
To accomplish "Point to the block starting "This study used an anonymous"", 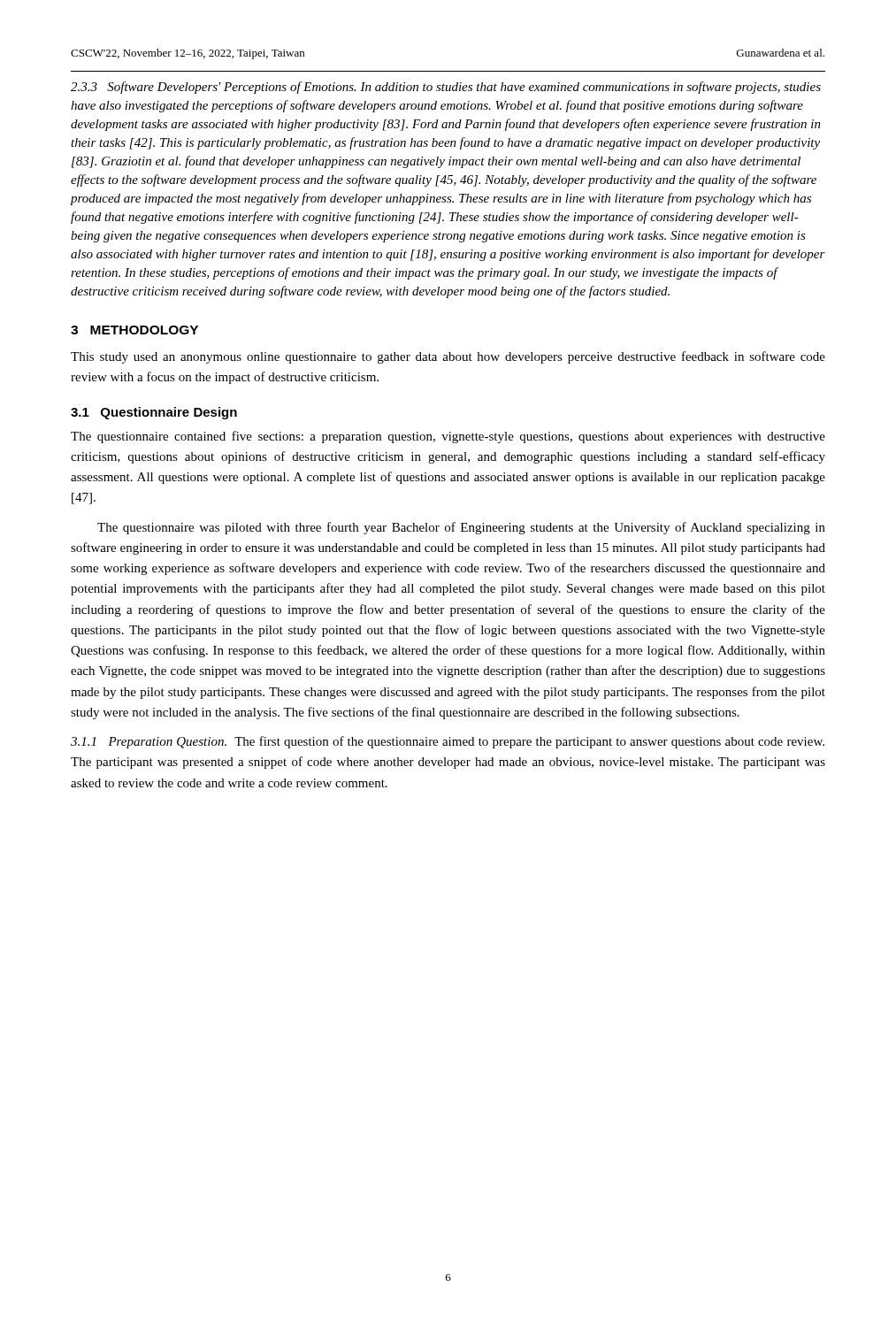I will coord(448,367).
